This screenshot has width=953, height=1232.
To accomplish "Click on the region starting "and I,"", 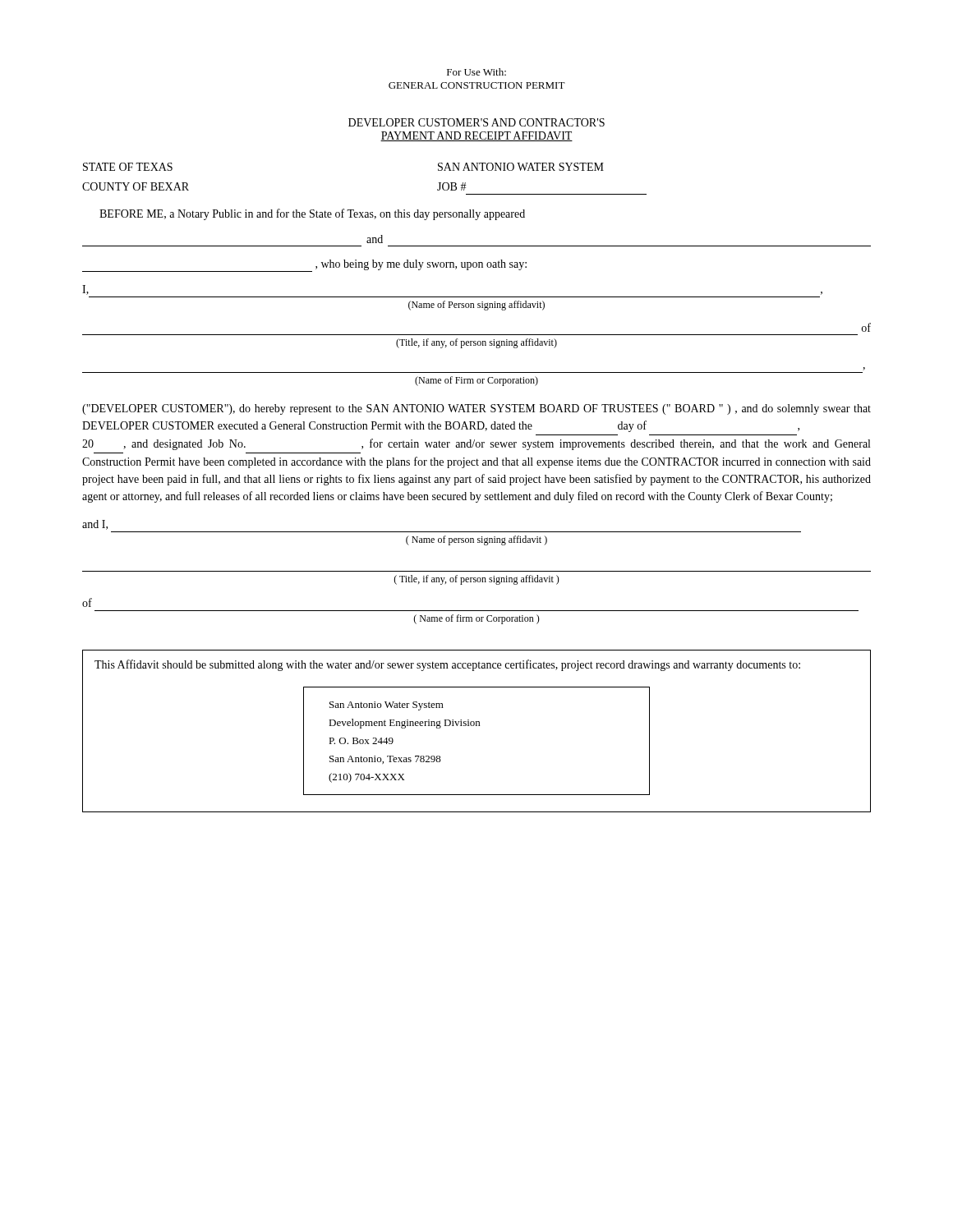I will tap(442, 525).
